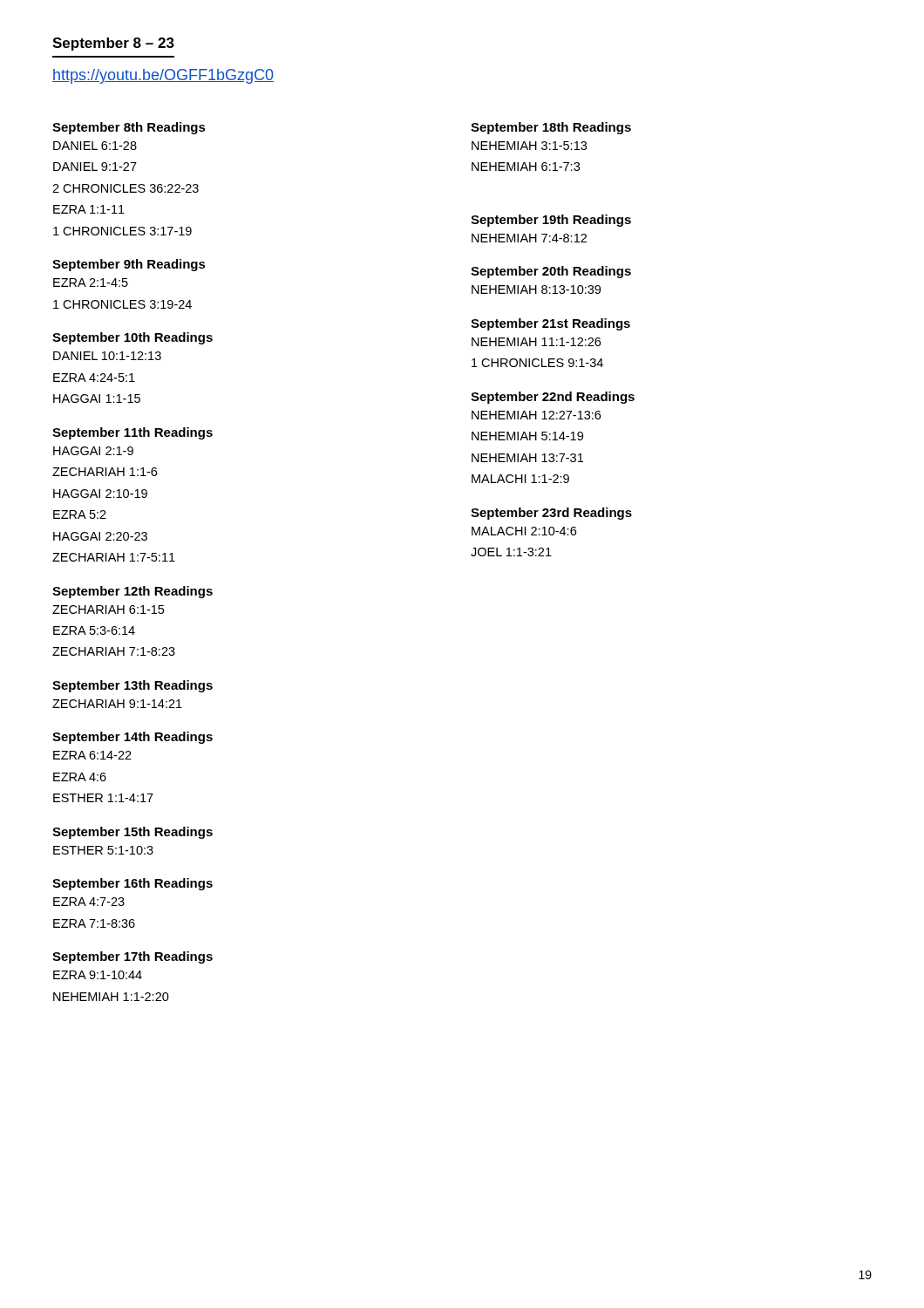Point to the text starting "September 8th Readings"
Image resolution: width=924 pixels, height=1308 pixels.
(129, 128)
